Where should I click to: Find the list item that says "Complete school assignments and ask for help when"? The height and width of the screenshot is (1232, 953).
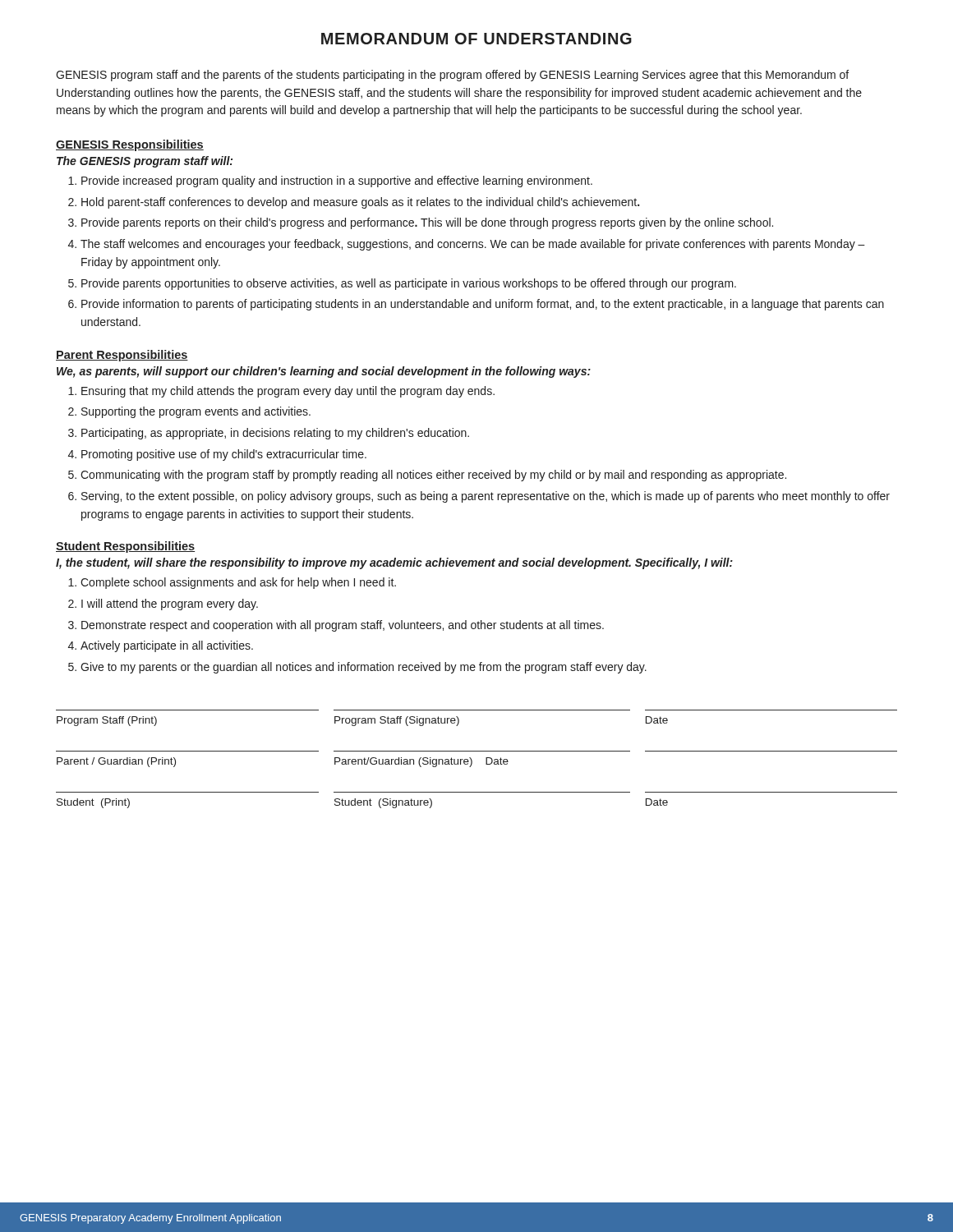(x=232, y=583)
